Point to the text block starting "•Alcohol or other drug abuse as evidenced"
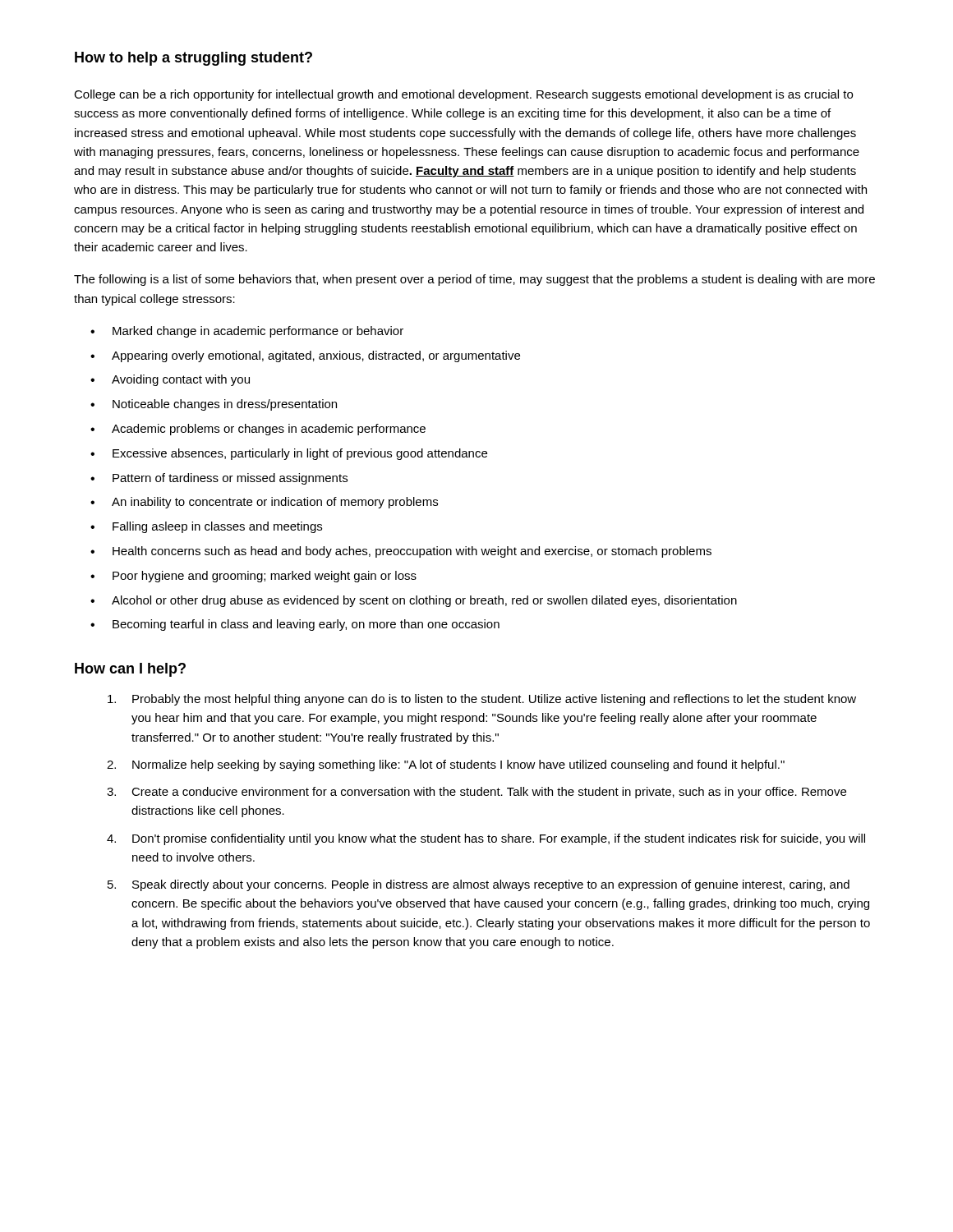Viewport: 953px width, 1232px height. coord(414,601)
